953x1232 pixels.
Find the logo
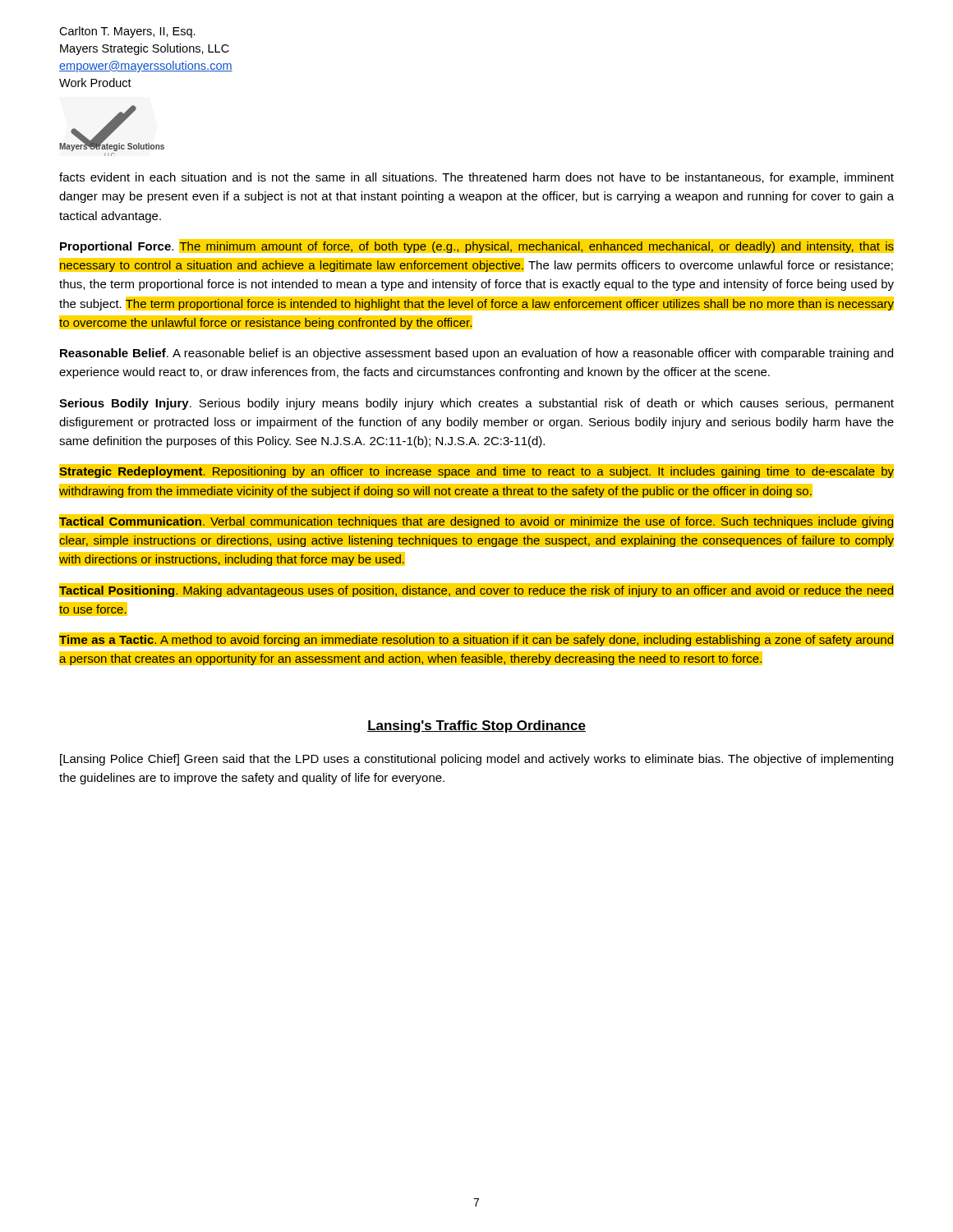tap(476, 127)
